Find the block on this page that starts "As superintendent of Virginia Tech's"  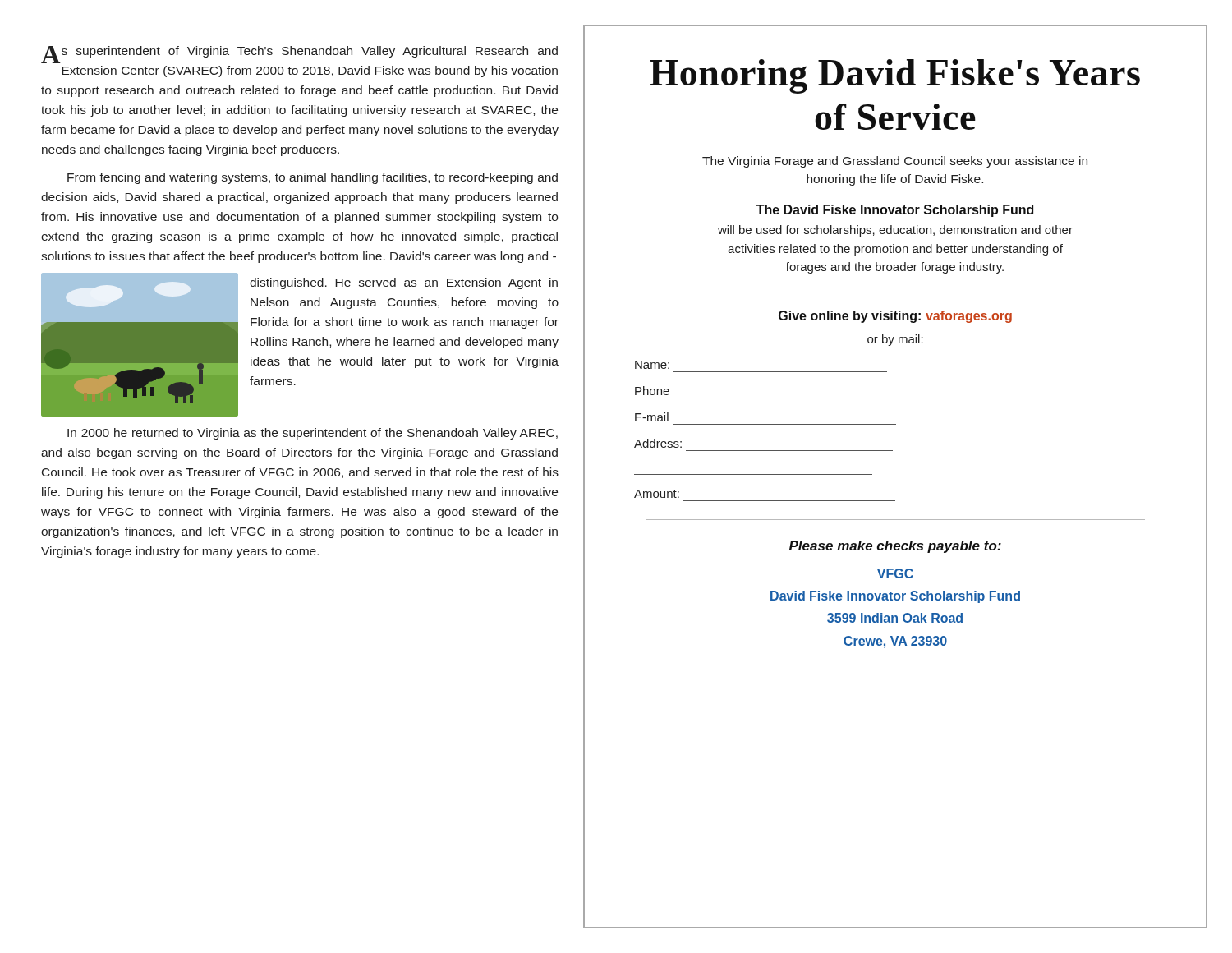coord(300,100)
